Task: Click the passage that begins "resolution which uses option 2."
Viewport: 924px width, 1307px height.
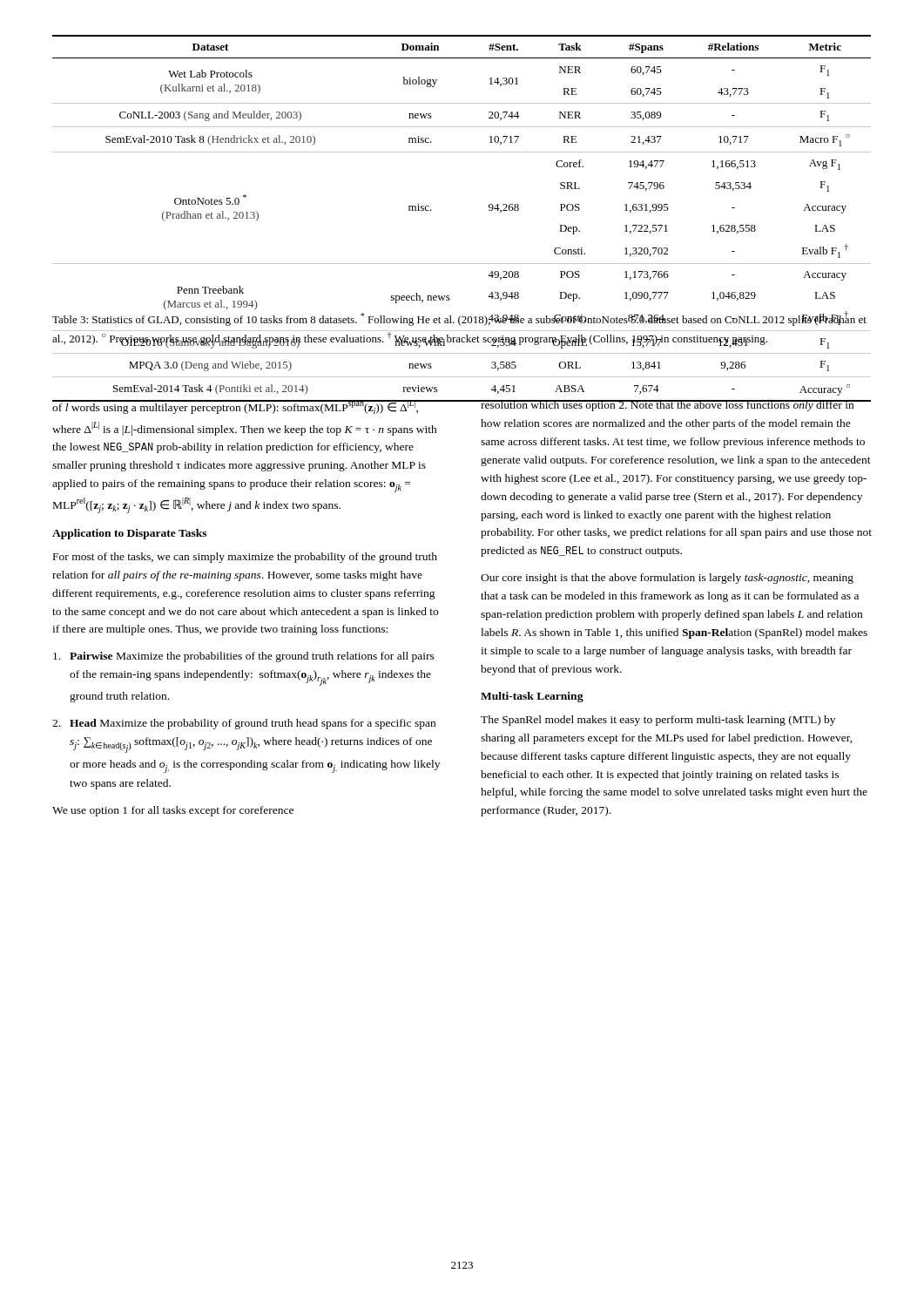Action: coord(676,478)
